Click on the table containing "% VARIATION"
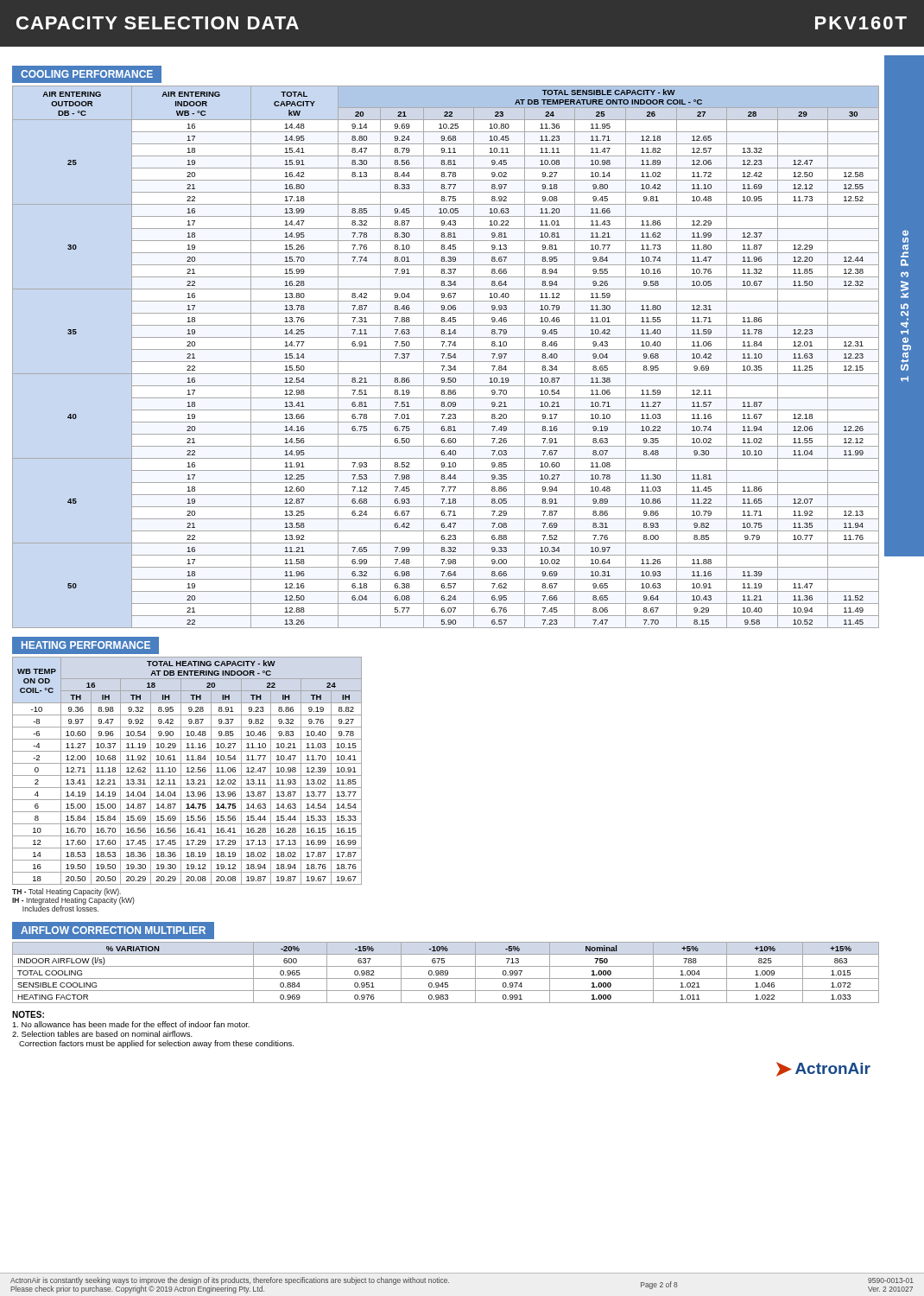 point(446,972)
